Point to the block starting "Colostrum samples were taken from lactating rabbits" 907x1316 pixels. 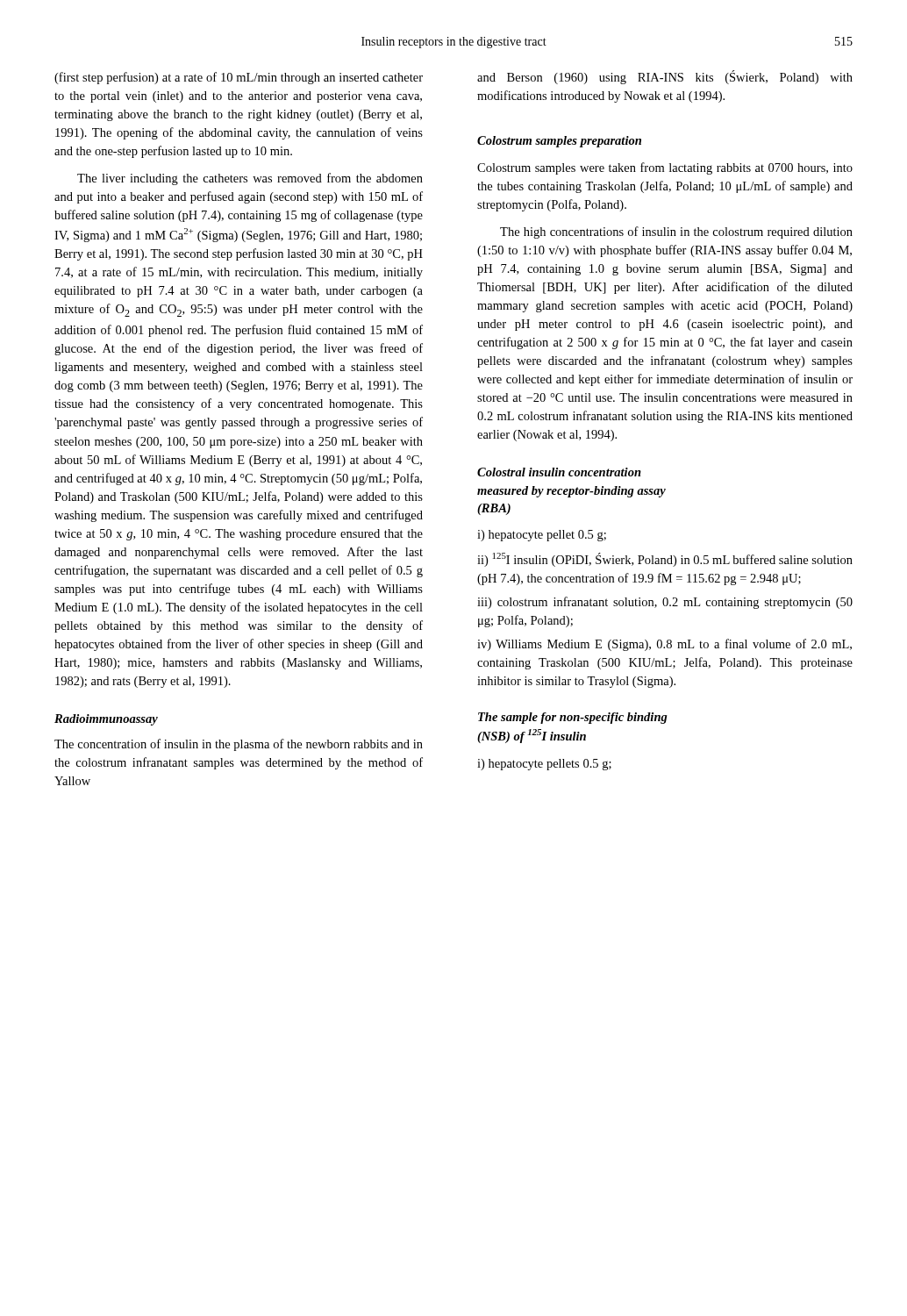[665, 186]
